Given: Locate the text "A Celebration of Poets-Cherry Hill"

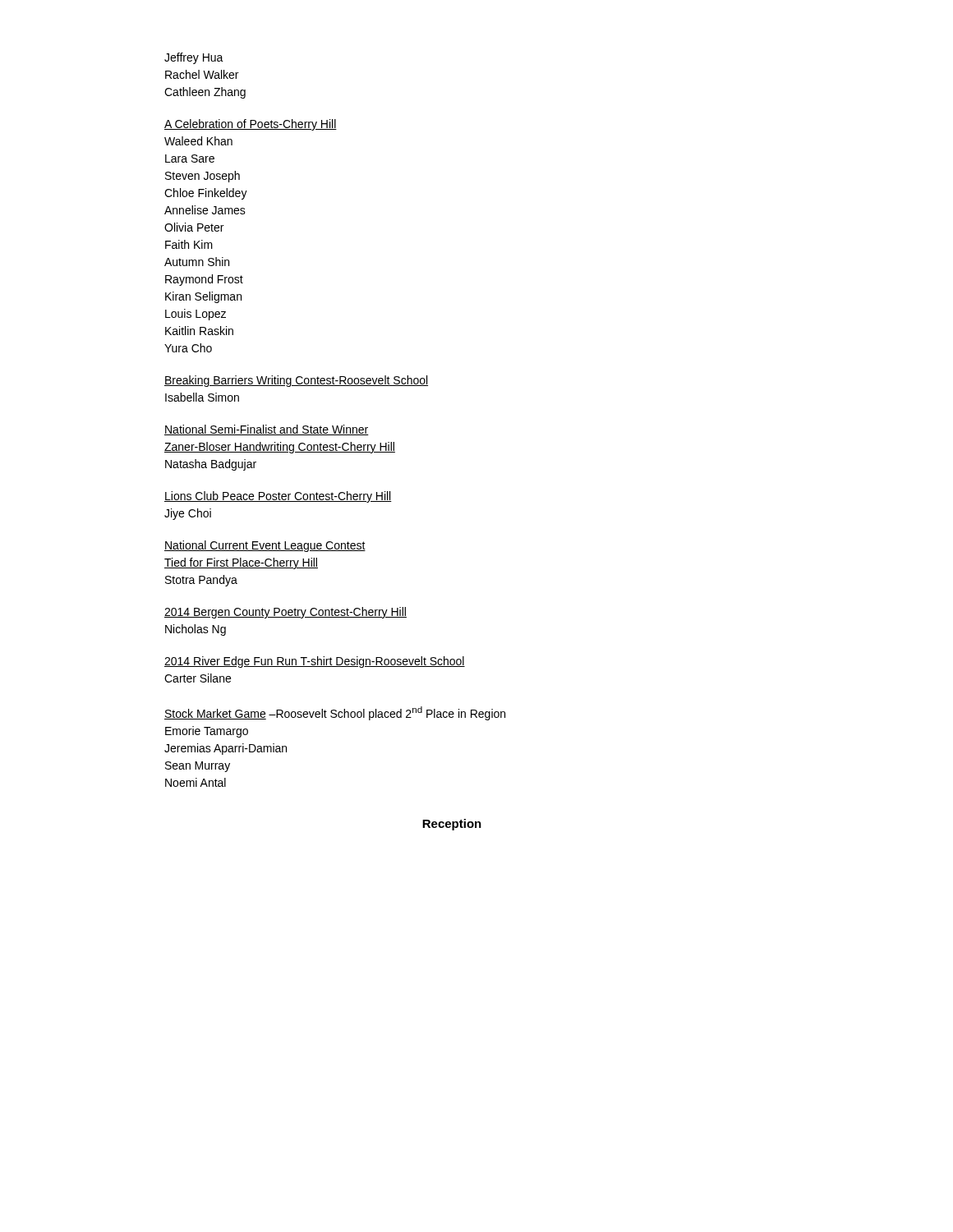Looking at the screenshot, I should [250, 124].
